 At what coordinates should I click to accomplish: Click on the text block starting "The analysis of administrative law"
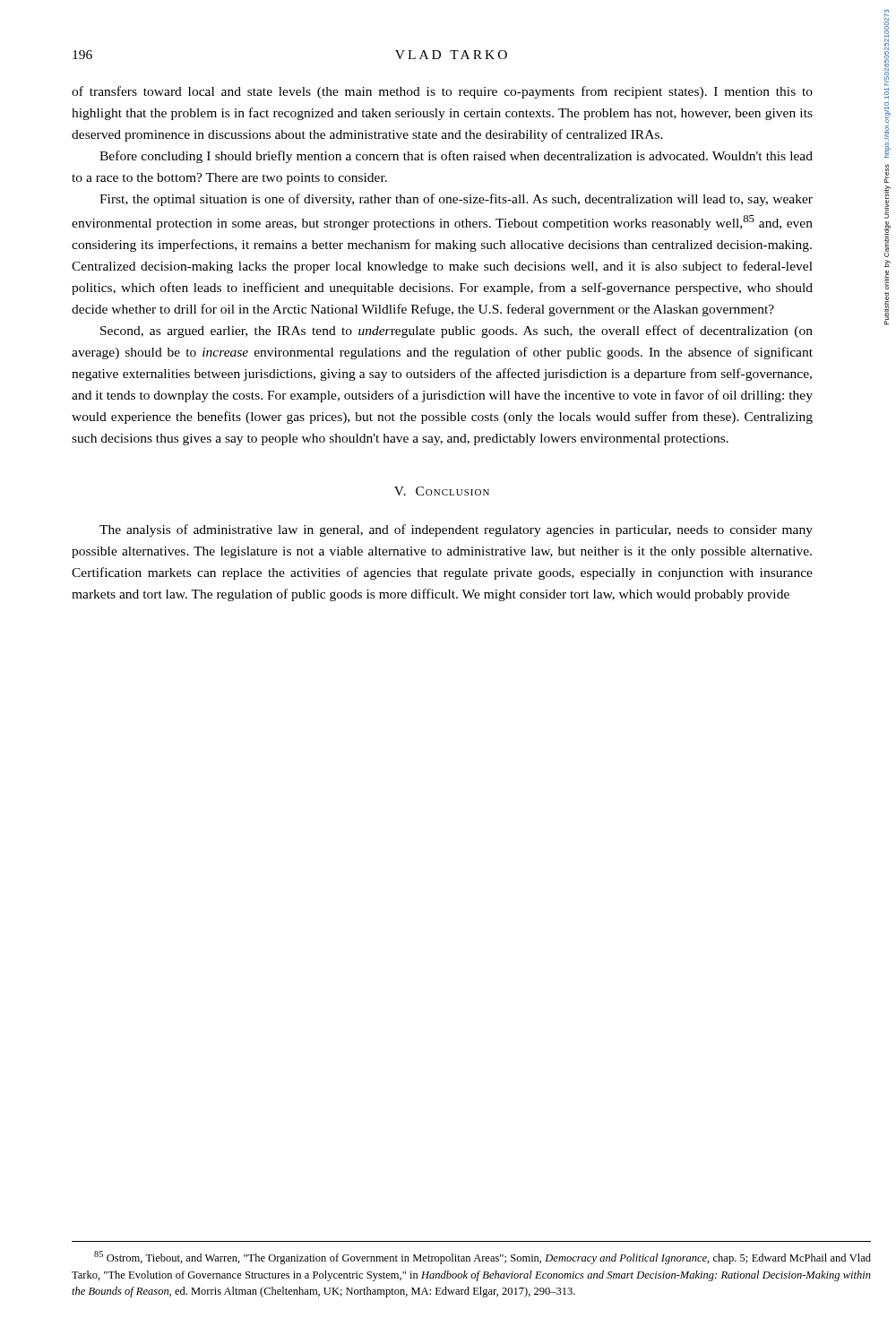442,562
